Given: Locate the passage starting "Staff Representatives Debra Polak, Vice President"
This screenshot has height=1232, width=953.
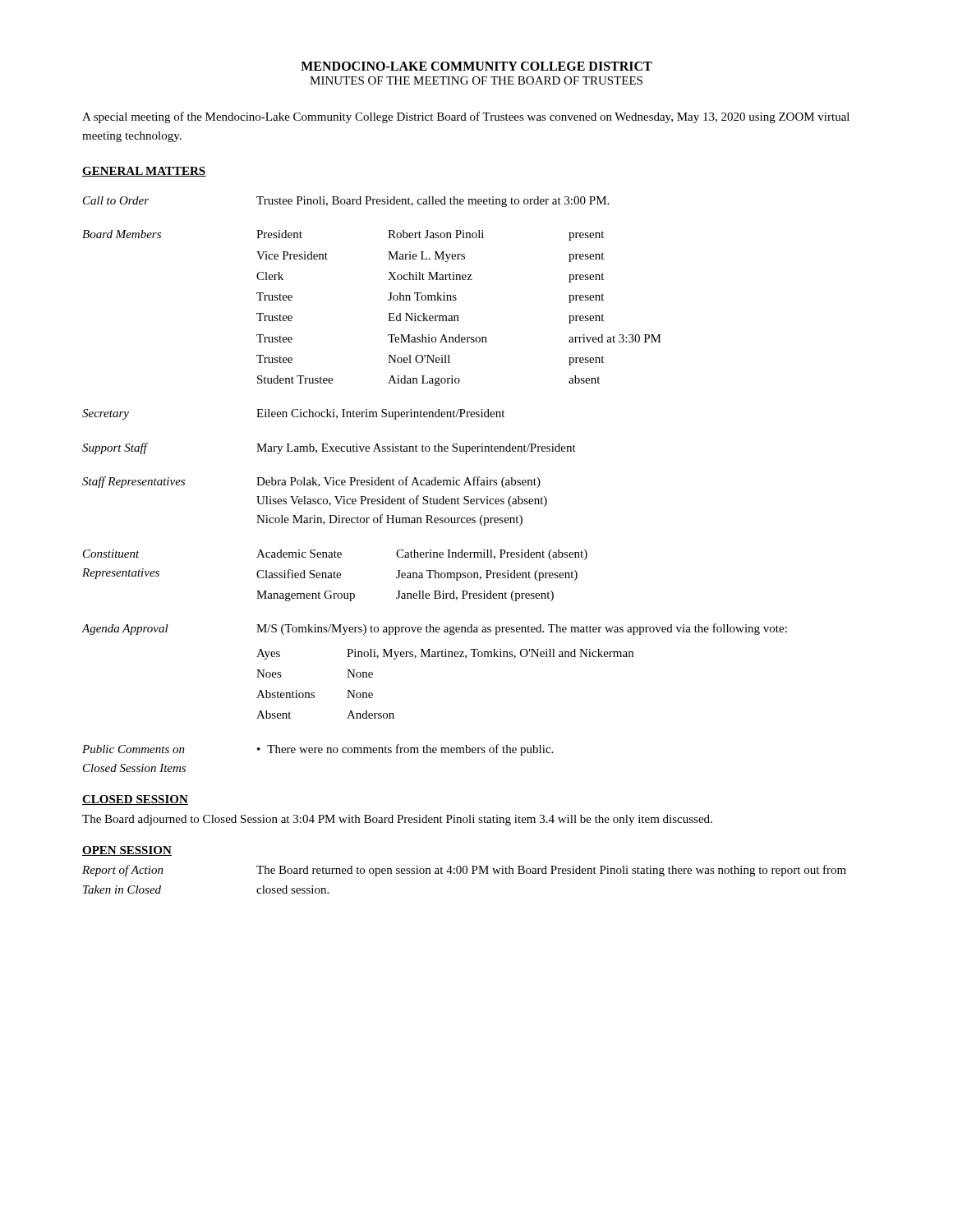Looking at the screenshot, I should 476,501.
